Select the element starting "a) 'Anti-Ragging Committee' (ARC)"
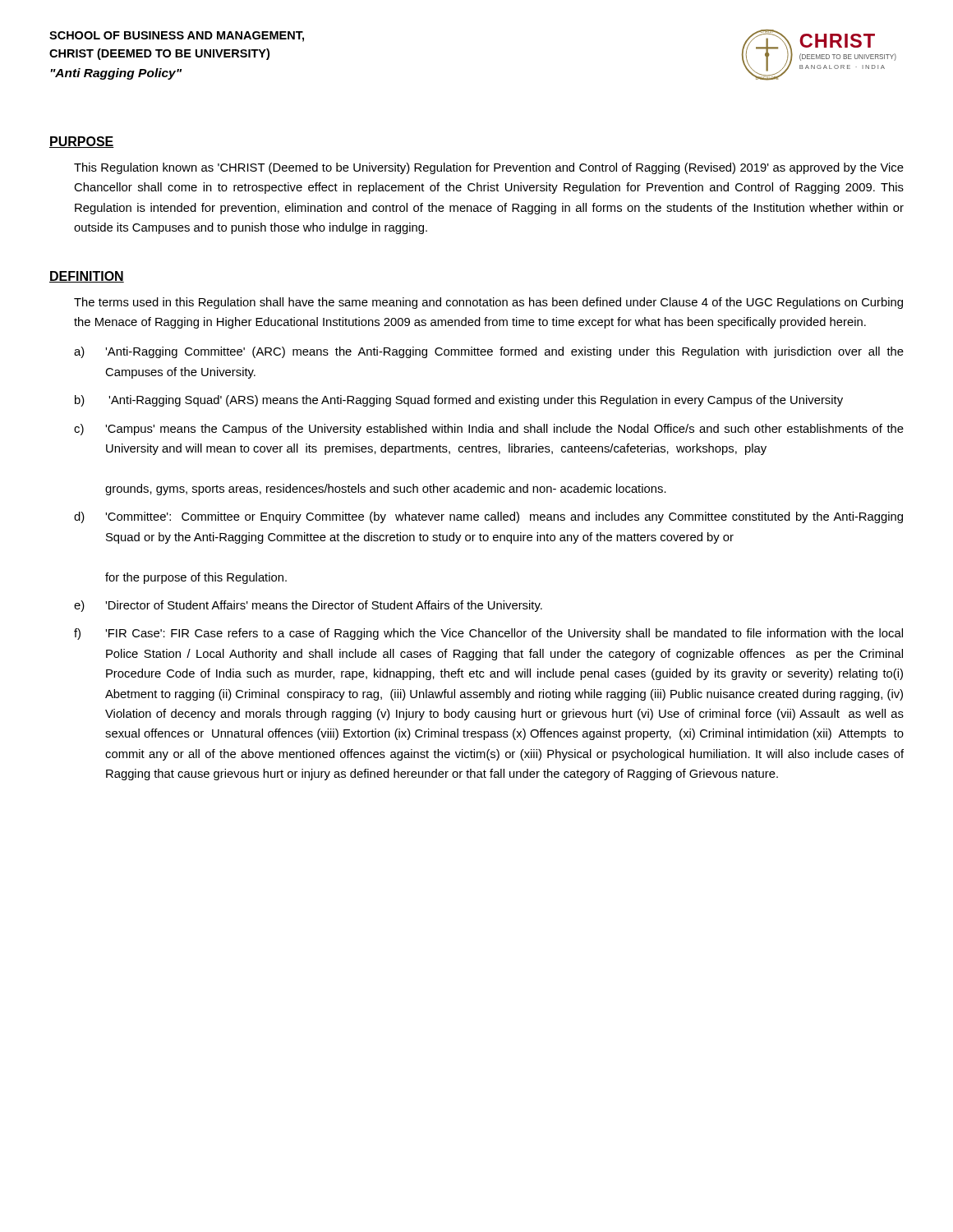 pyautogui.click(x=489, y=362)
